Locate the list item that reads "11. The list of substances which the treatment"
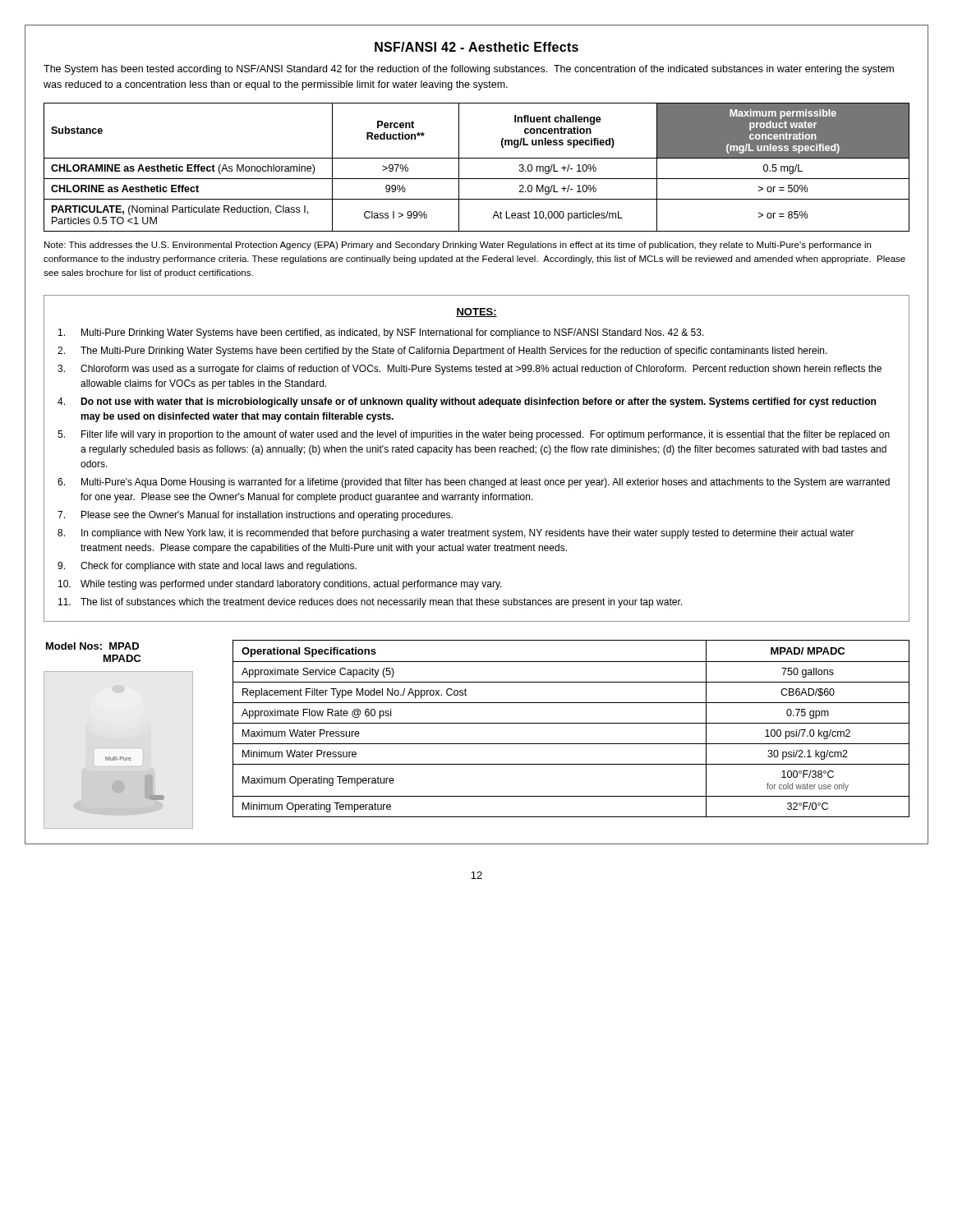 476,602
